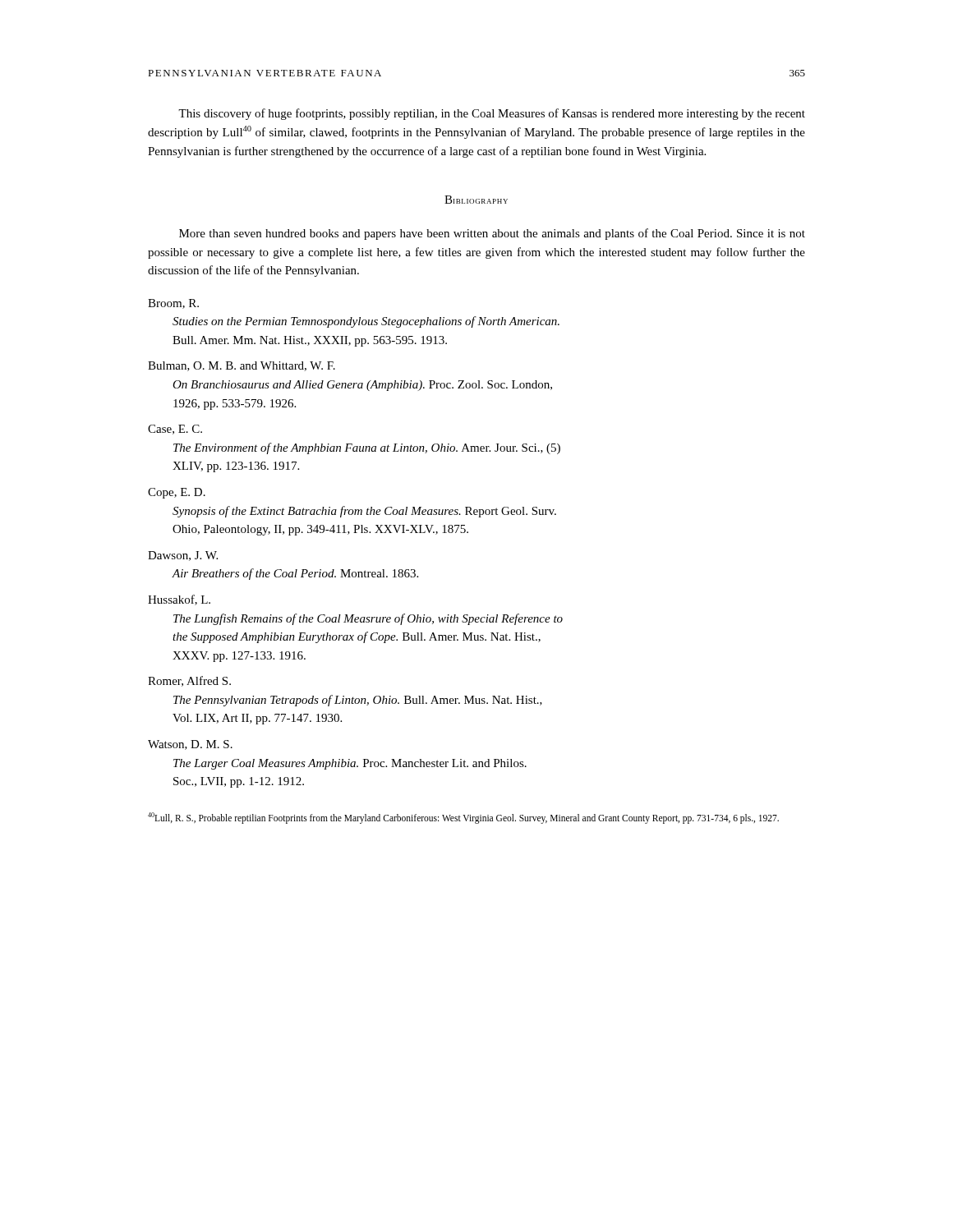Point to the block beginning "More than seven hundred books and papers"
Screen dimensions: 1232x953
(476, 252)
